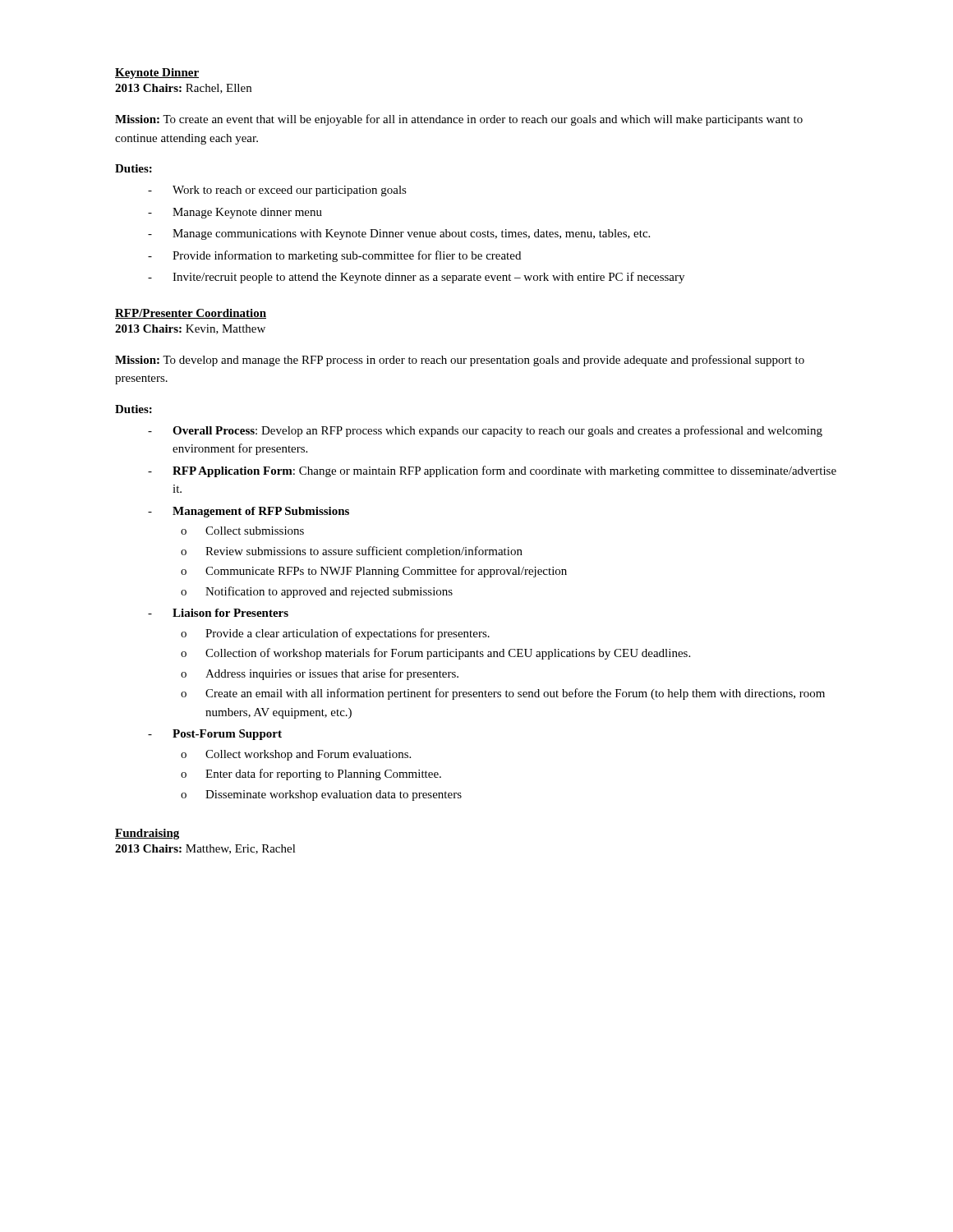The height and width of the screenshot is (1232, 953).
Task: Click on the element starting "- RFP Application Form: Change or maintain"
Action: (476, 480)
